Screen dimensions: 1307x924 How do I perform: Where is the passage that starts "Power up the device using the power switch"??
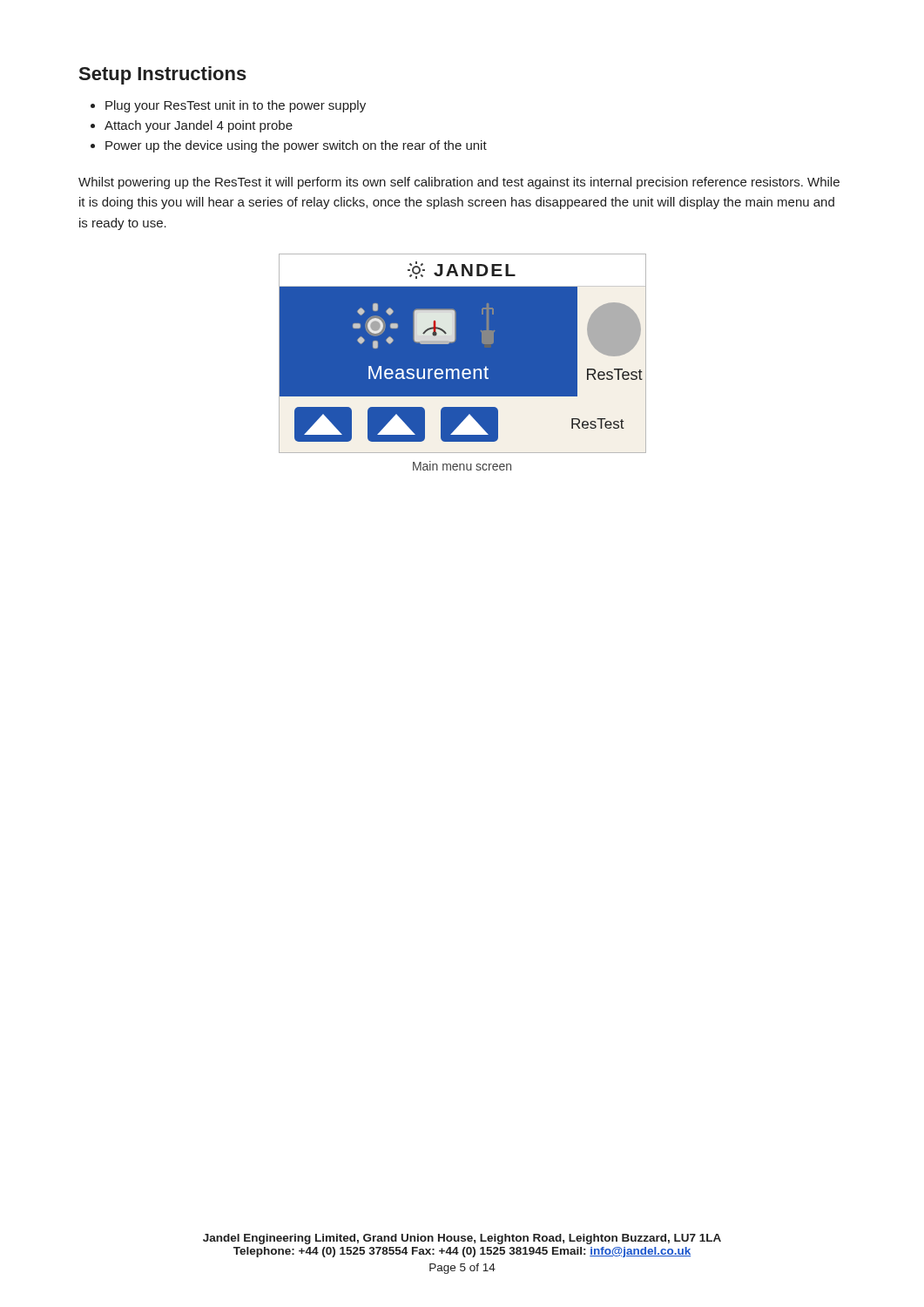pos(295,145)
